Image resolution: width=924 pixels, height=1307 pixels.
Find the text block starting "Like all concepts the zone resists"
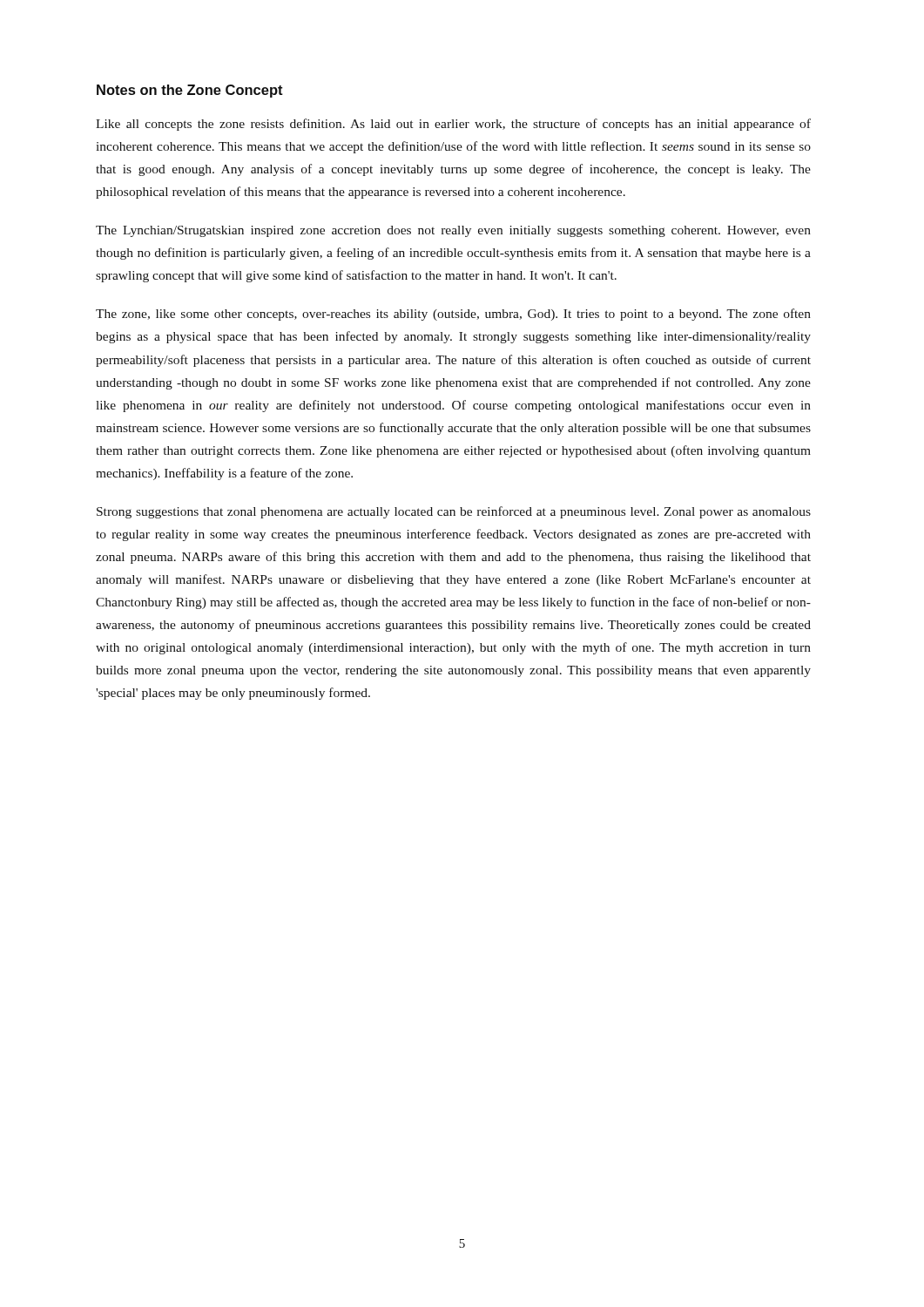[x=453, y=157]
